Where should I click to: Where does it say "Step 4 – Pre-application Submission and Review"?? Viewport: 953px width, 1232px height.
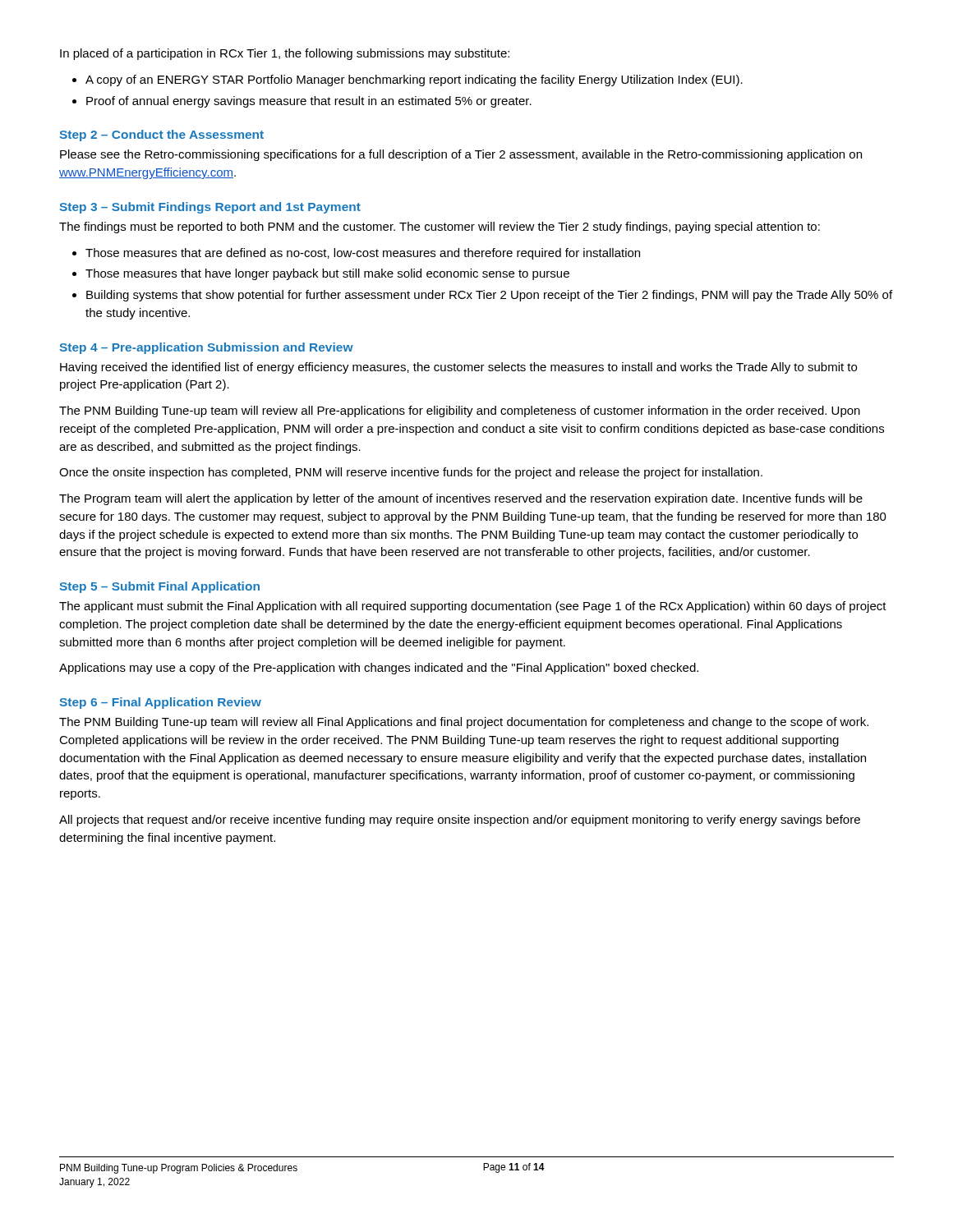(206, 347)
